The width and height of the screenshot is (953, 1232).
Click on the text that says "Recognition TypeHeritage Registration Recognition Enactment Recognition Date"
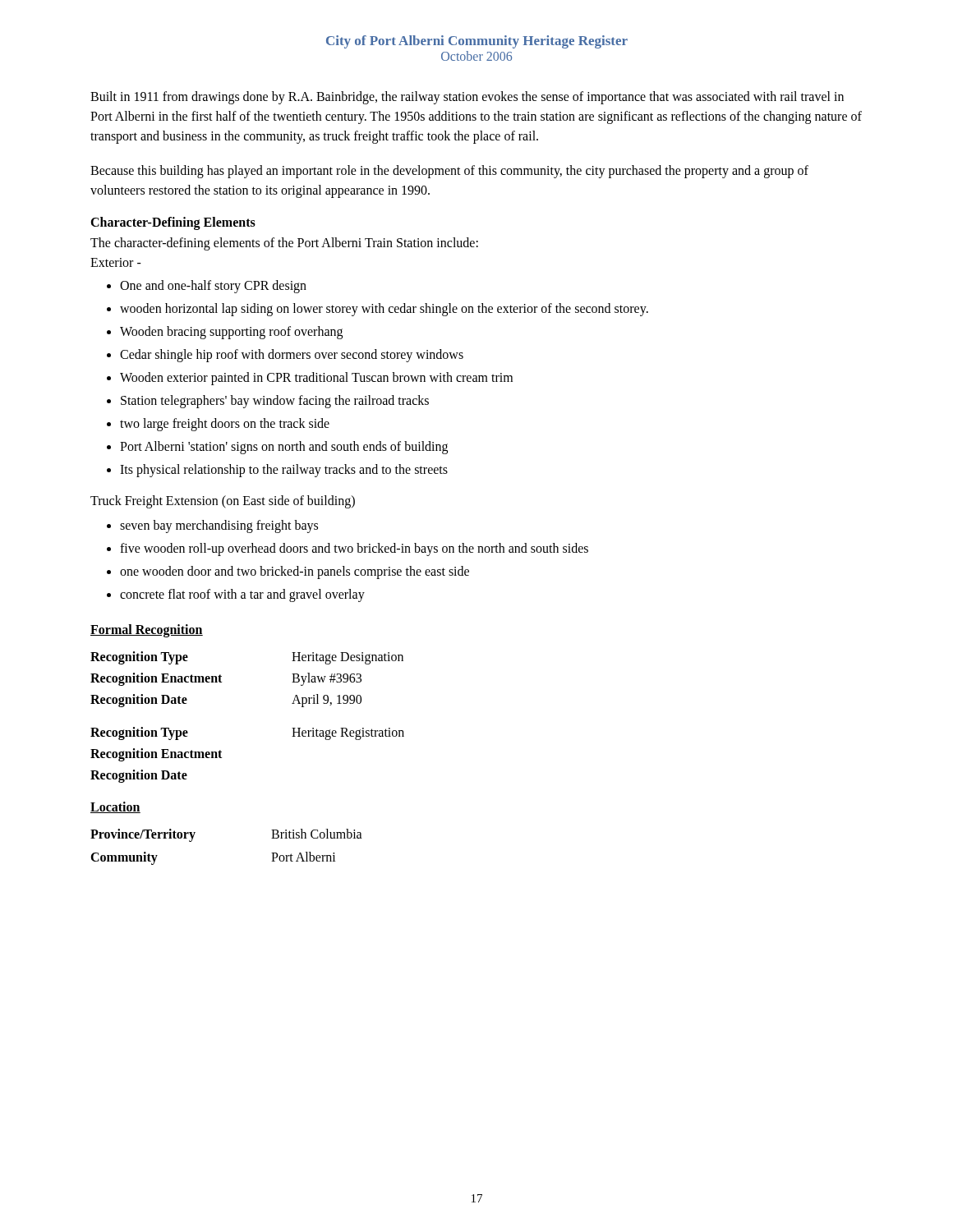pyautogui.click(x=138, y=733)
